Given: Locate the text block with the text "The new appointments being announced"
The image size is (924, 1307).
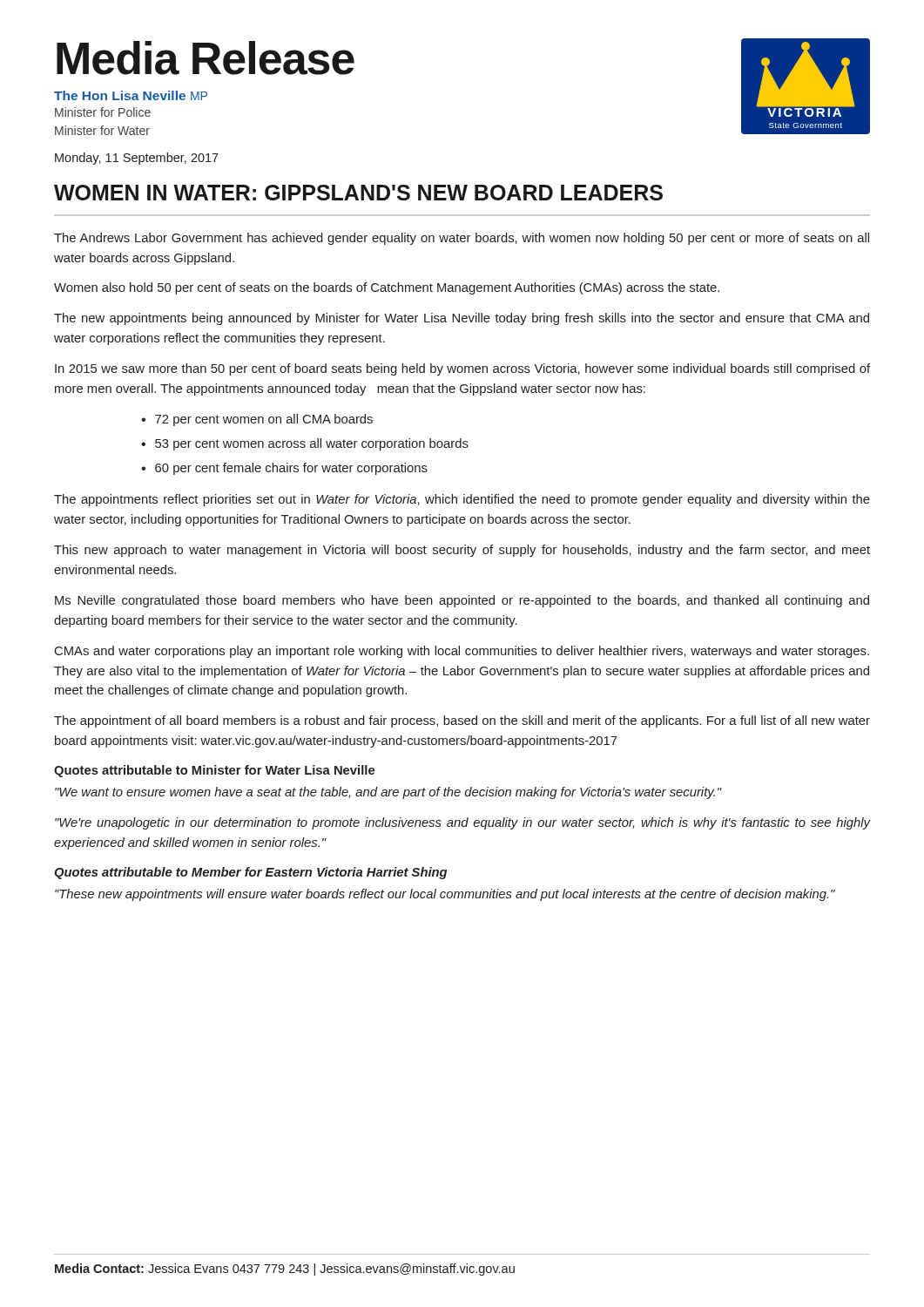Looking at the screenshot, I should [x=462, y=328].
